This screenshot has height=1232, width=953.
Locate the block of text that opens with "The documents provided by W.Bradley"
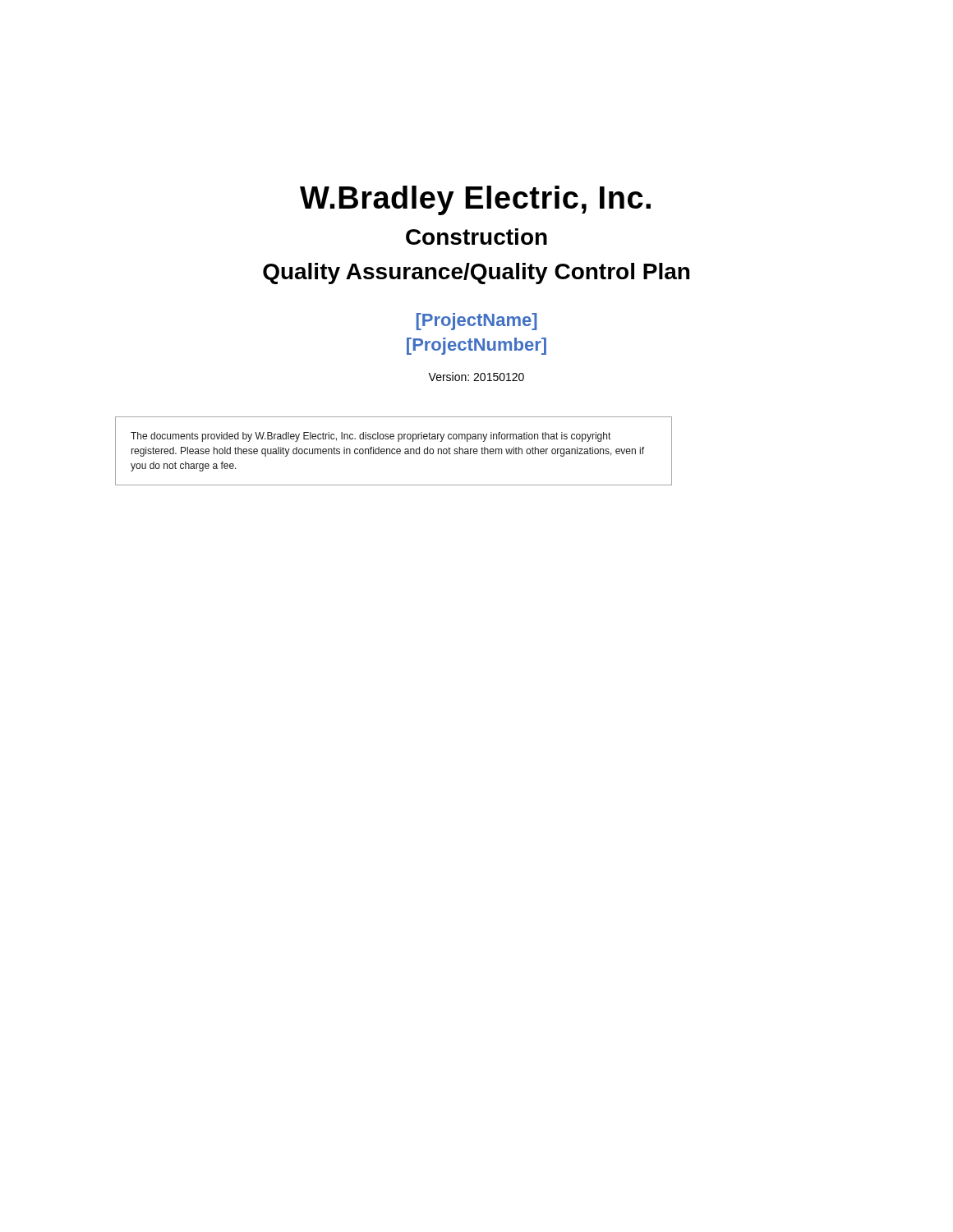387,451
